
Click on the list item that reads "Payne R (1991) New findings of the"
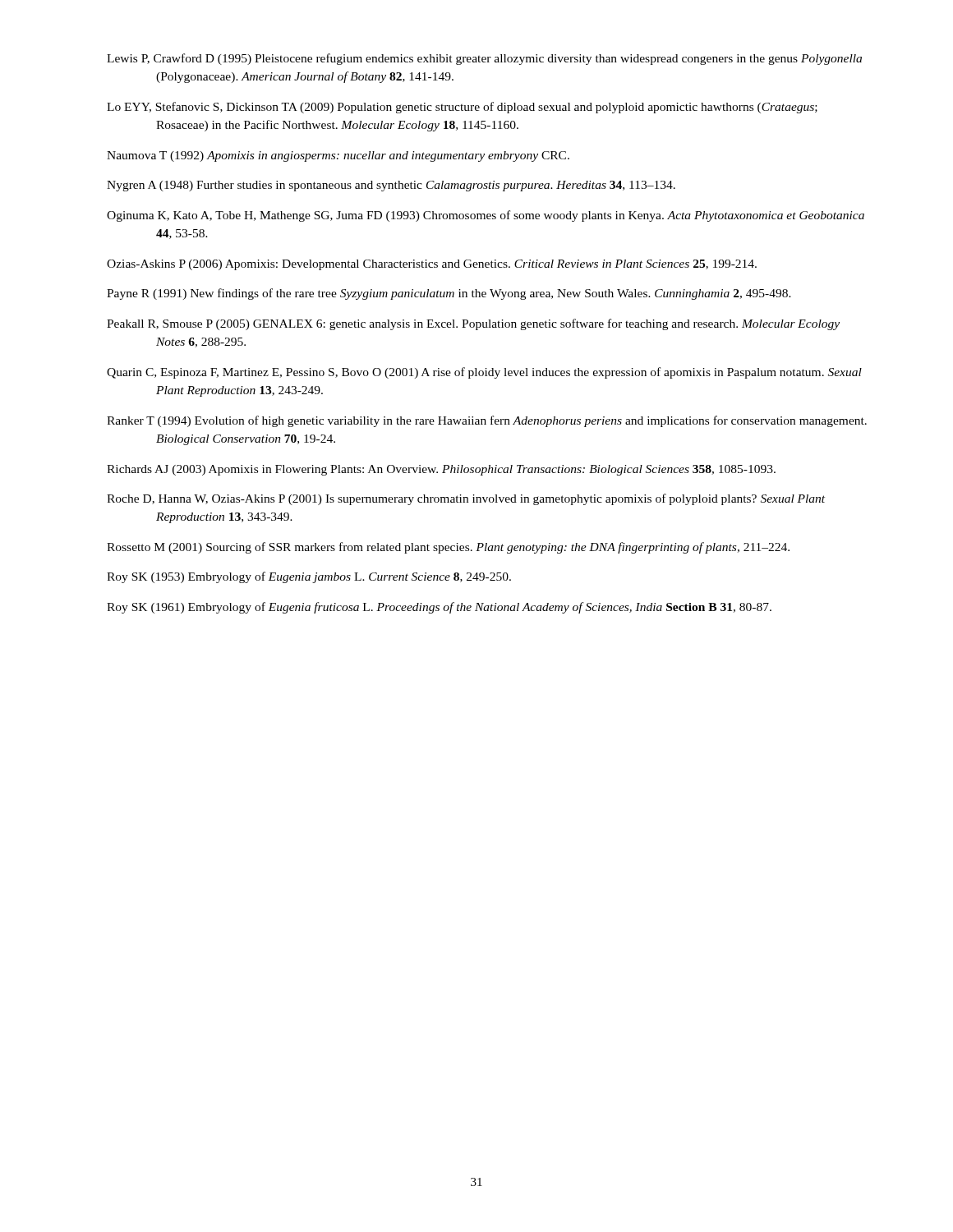point(449,293)
